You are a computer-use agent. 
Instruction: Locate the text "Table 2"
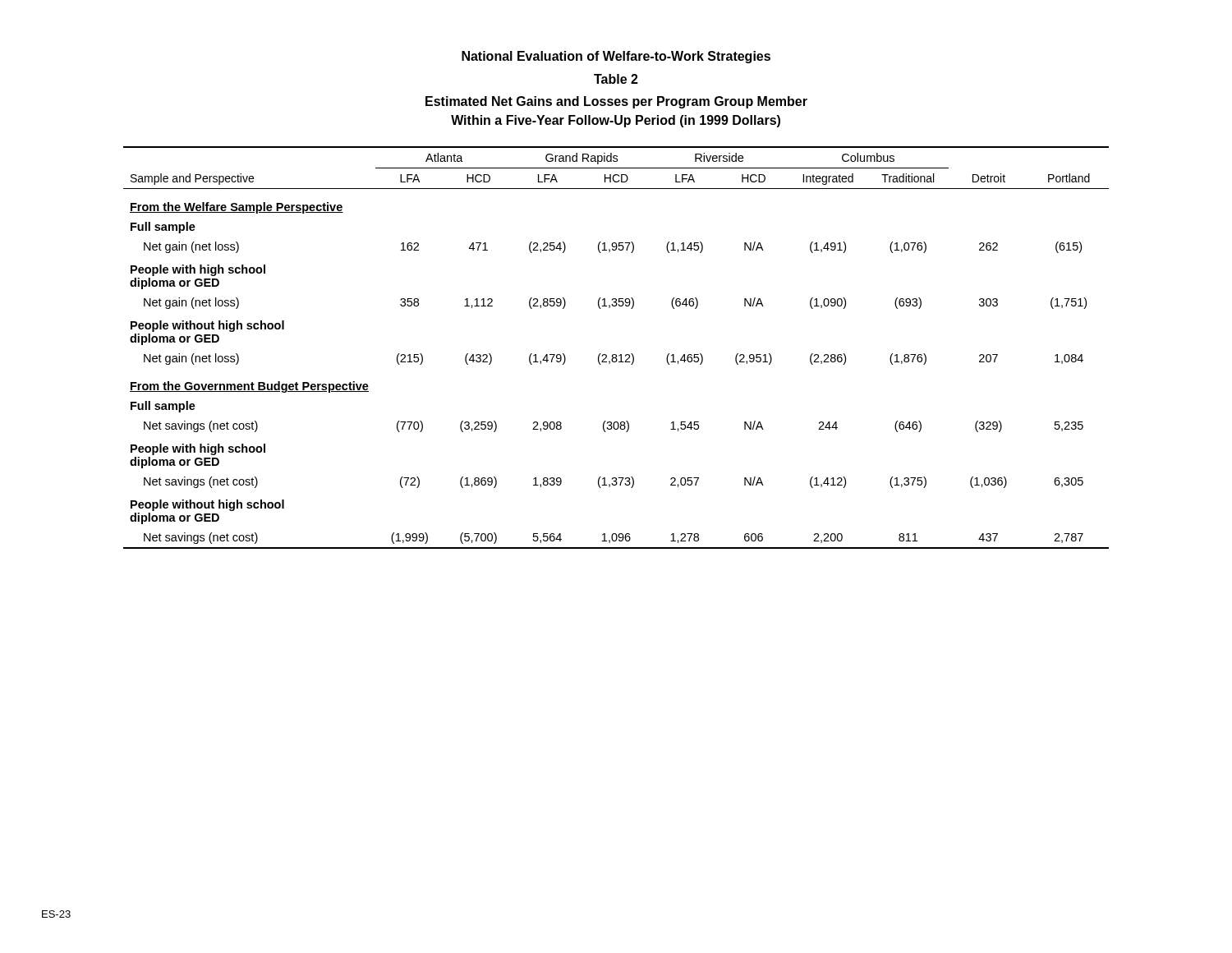point(616,79)
